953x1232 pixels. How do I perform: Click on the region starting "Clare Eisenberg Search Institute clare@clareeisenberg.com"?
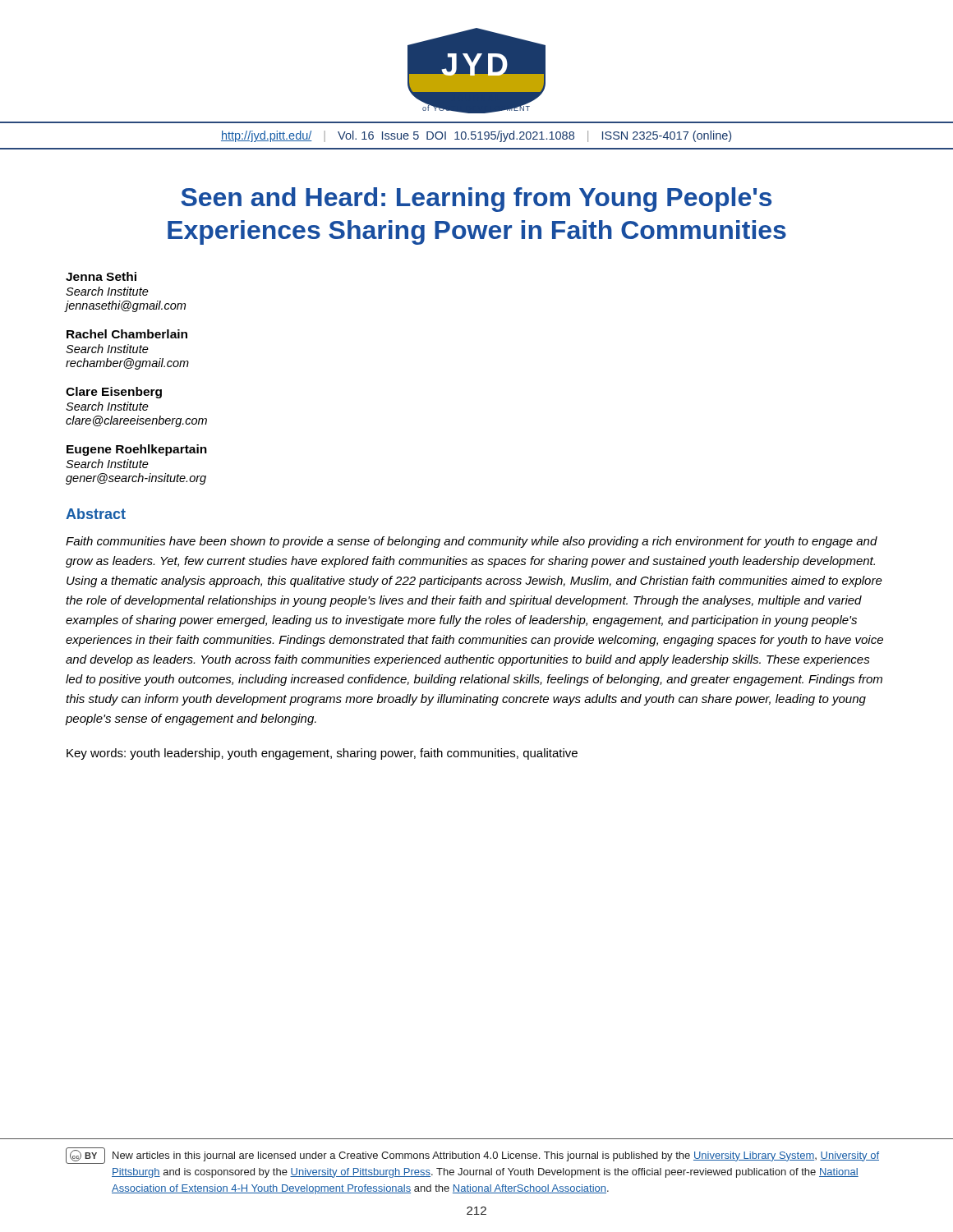coord(114,393)
